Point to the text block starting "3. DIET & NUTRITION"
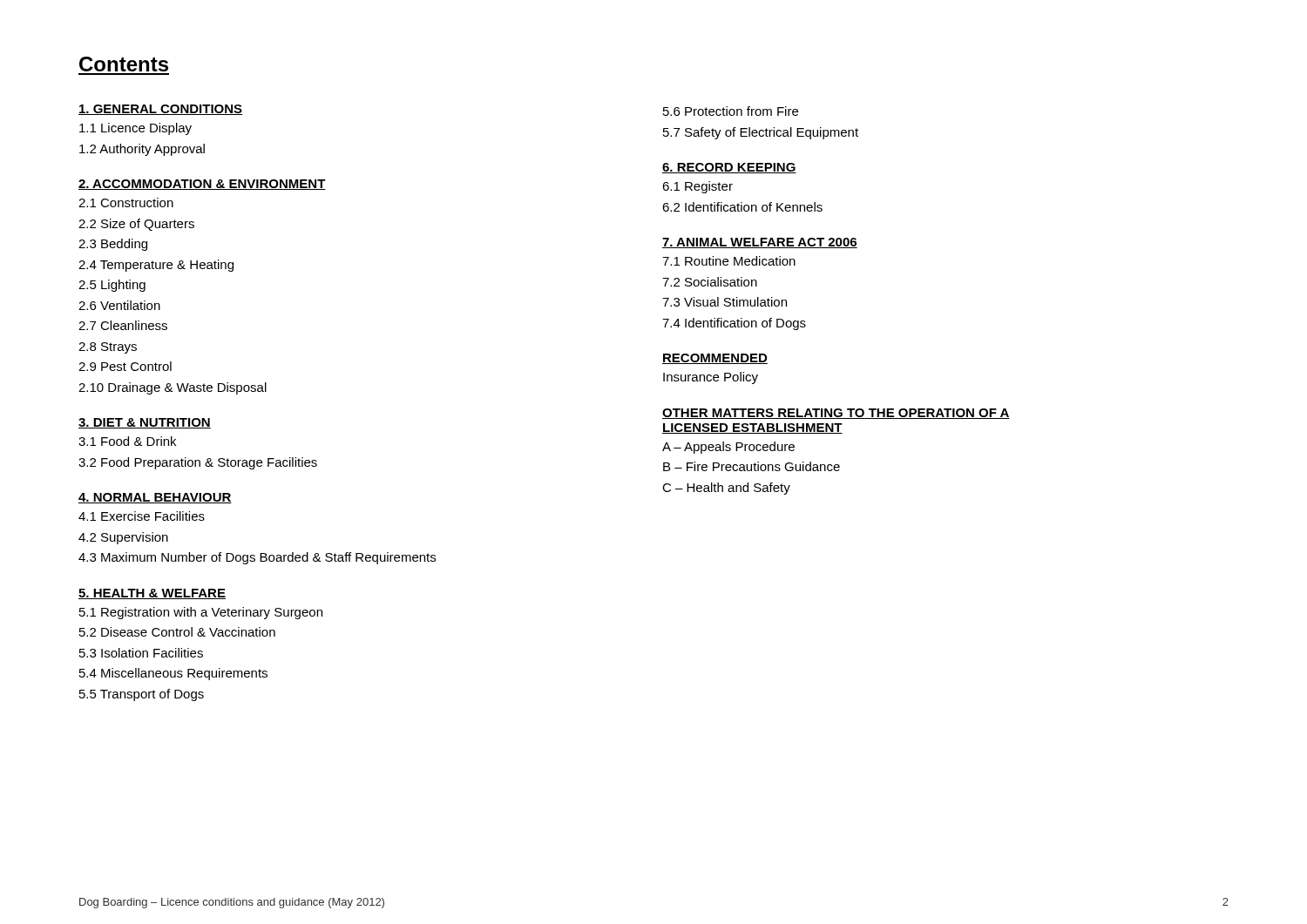The width and height of the screenshot is (1307, 924). pyautogui.click(x=144, y=422)
